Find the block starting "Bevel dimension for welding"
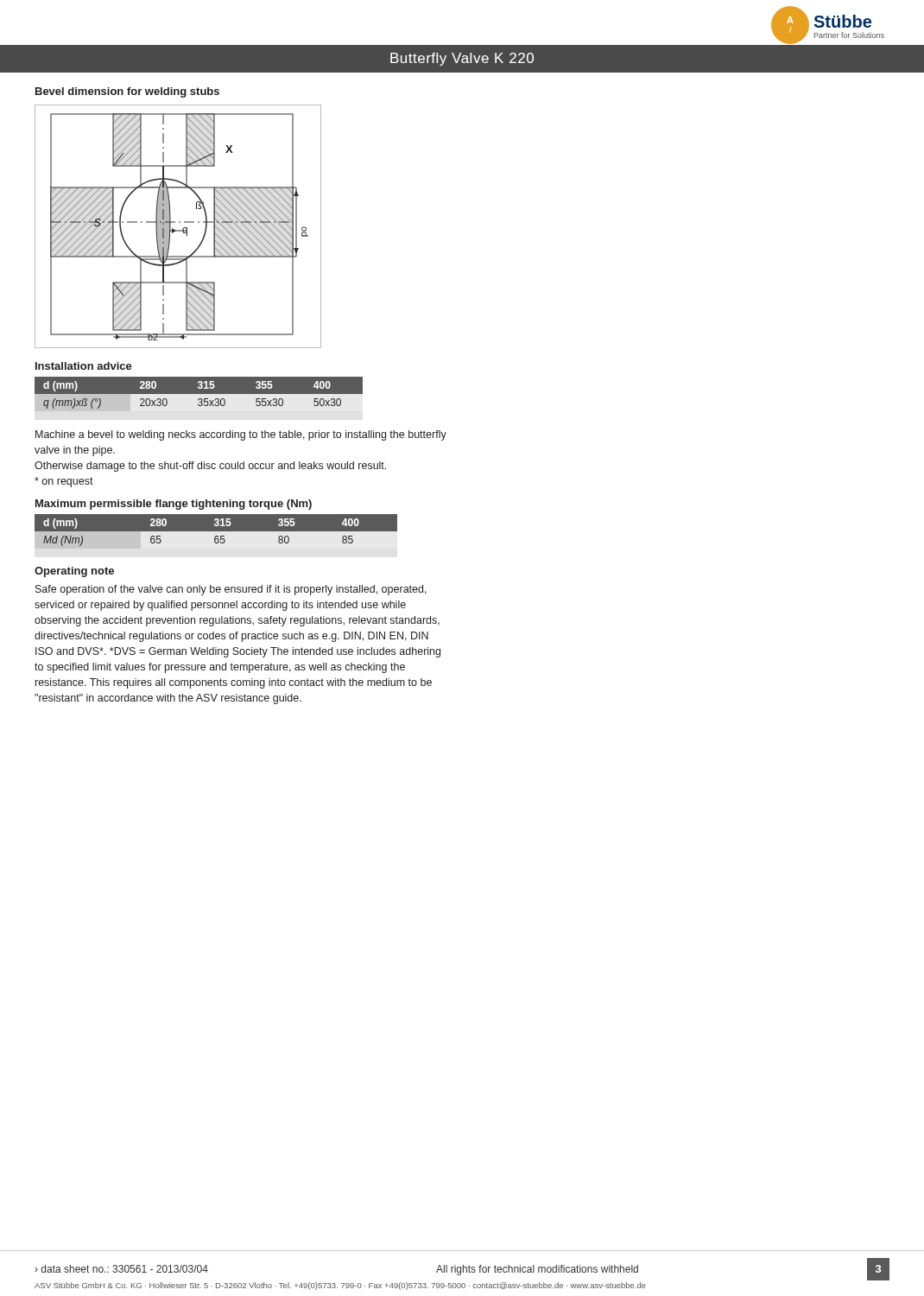This screenshot has width=924, height=1296. click(127, 91)
